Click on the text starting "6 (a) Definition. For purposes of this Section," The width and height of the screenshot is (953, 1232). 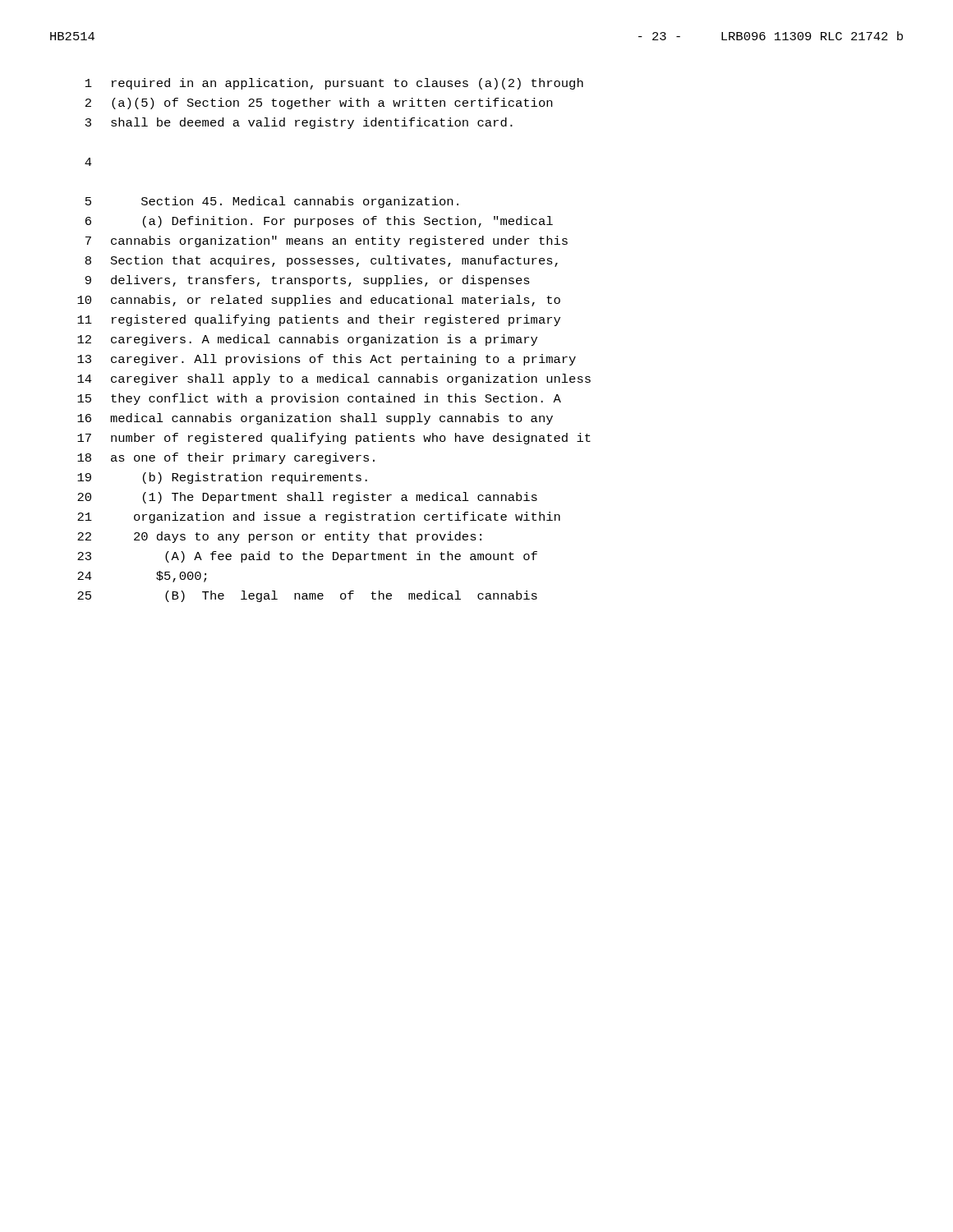point(476,340)
